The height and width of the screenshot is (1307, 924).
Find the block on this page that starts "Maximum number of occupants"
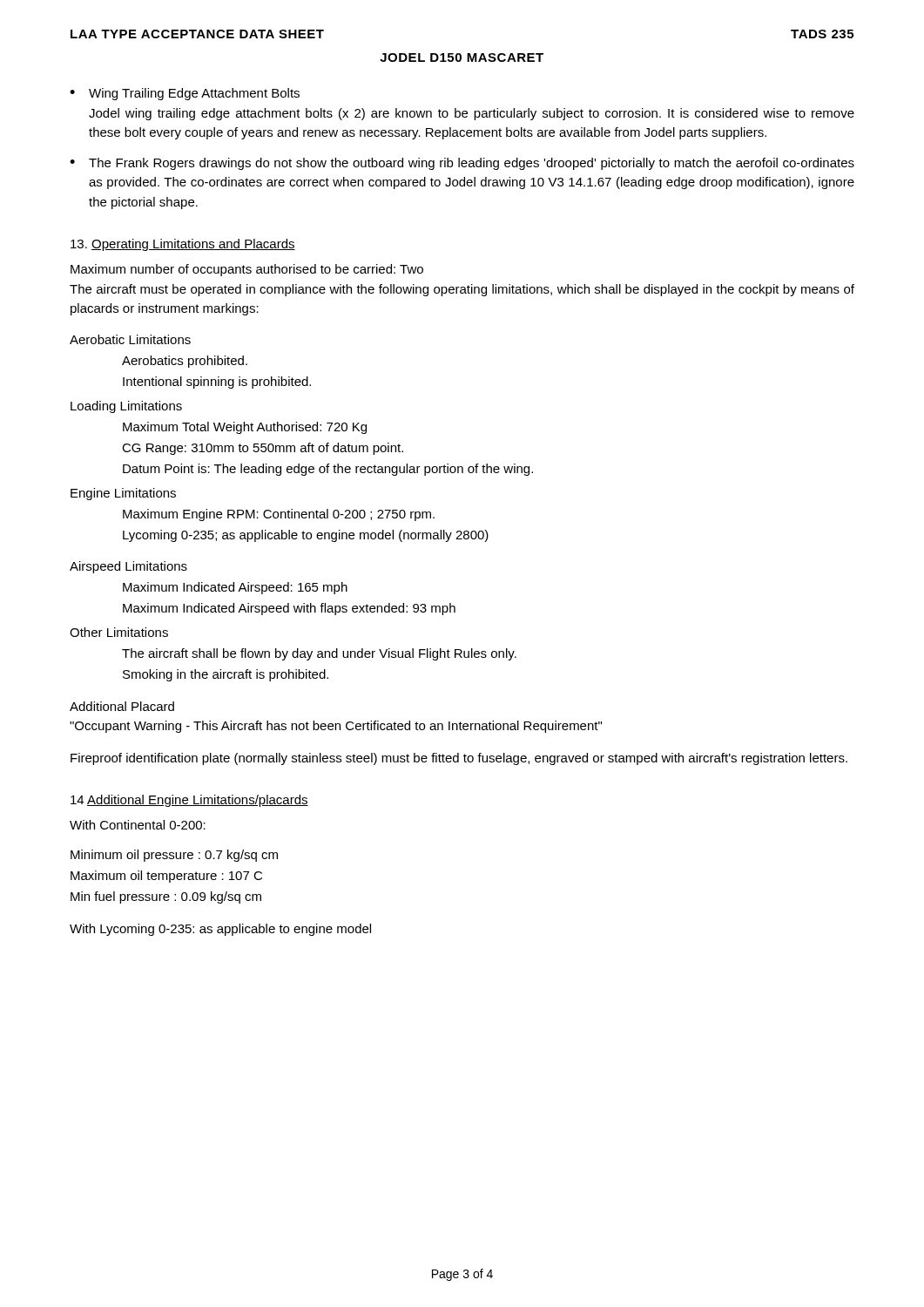(x=462, y=288)
